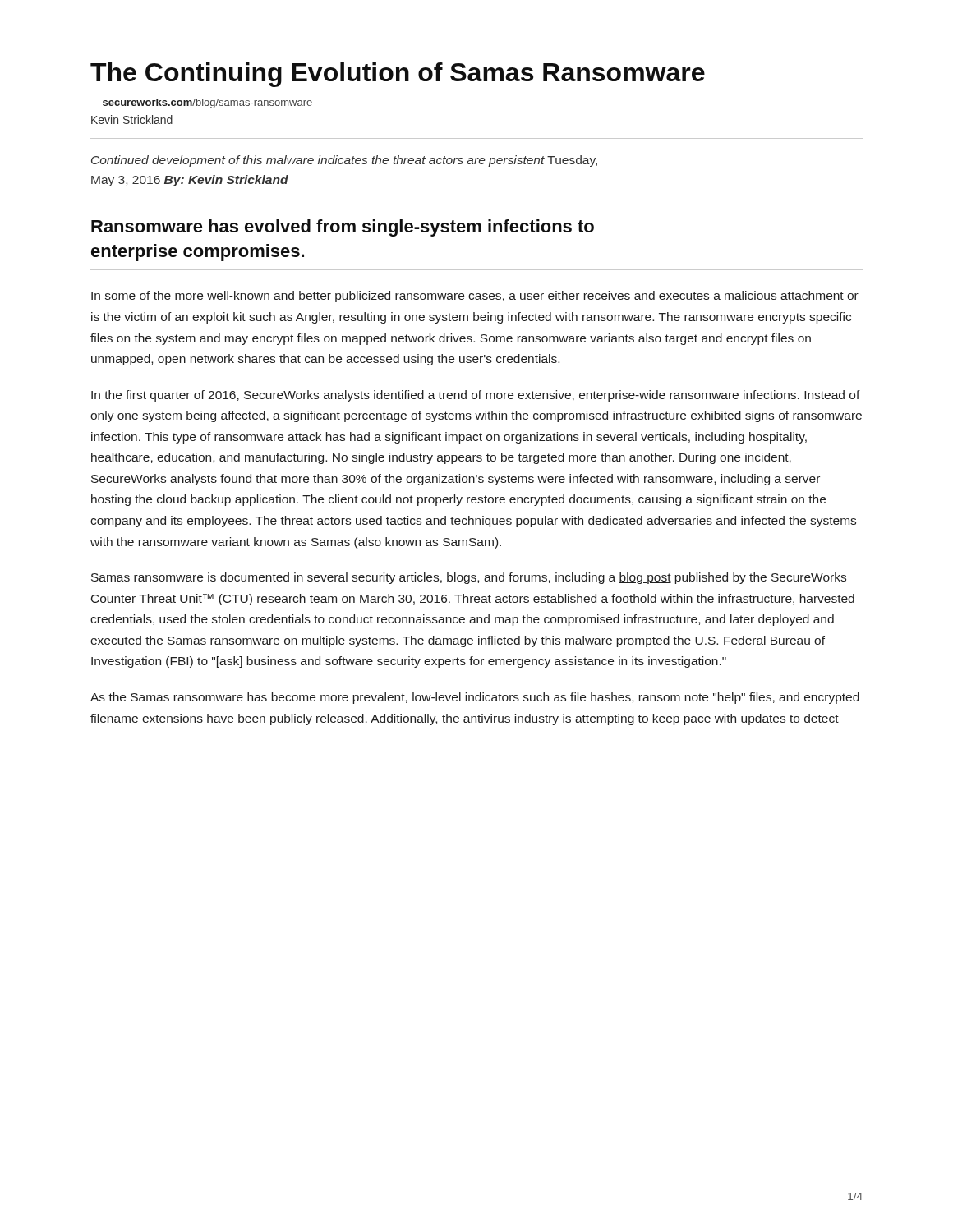Where is the passage that starts "Continued development of"?
Viewport: 953px width, 1232px height.
pyautogui.click(x=344, y=170)
